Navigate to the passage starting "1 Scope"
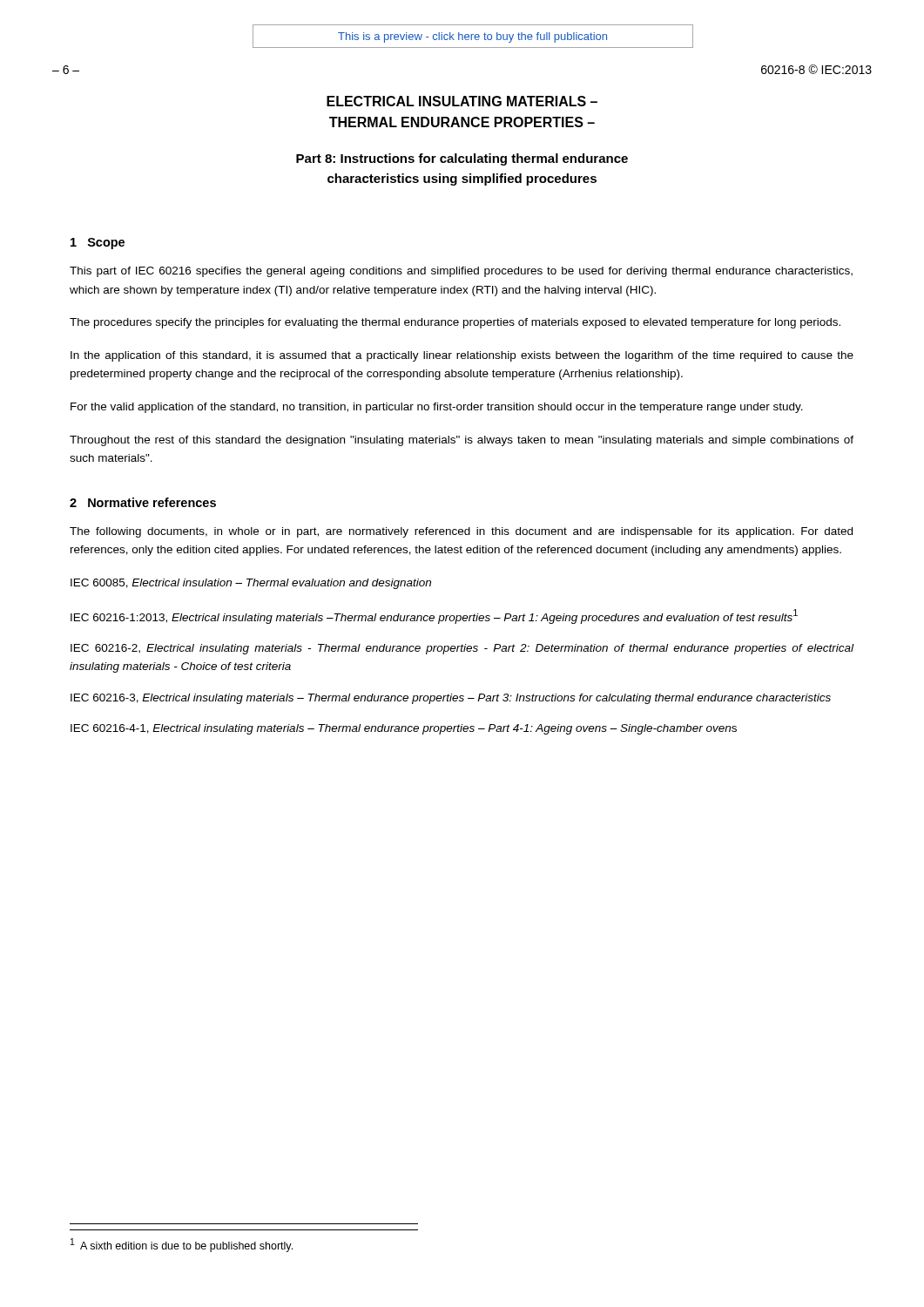This screenshot has width=924, height=1307. point(97,242)
